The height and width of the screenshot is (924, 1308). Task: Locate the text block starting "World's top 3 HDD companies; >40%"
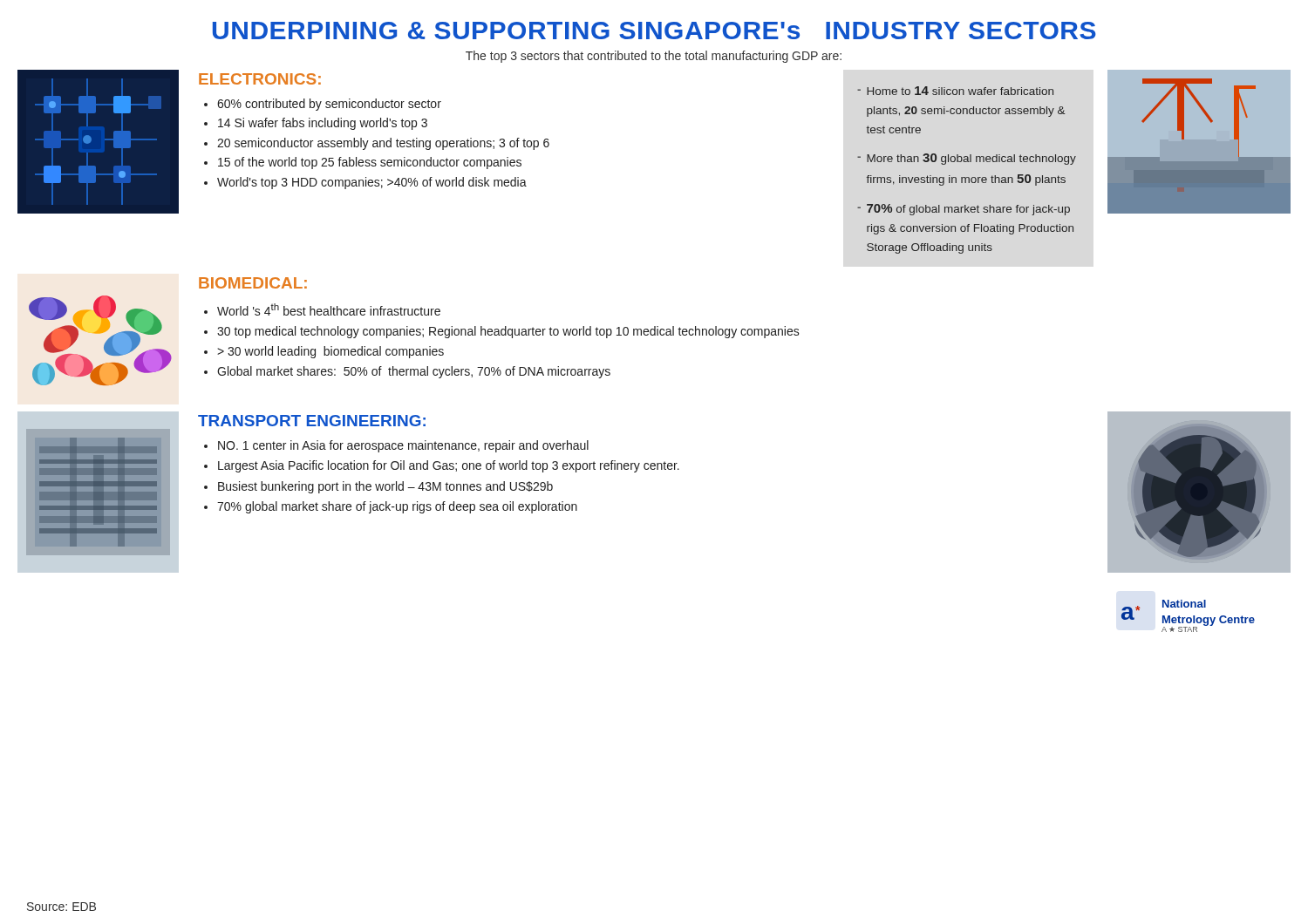pos(372,182)
